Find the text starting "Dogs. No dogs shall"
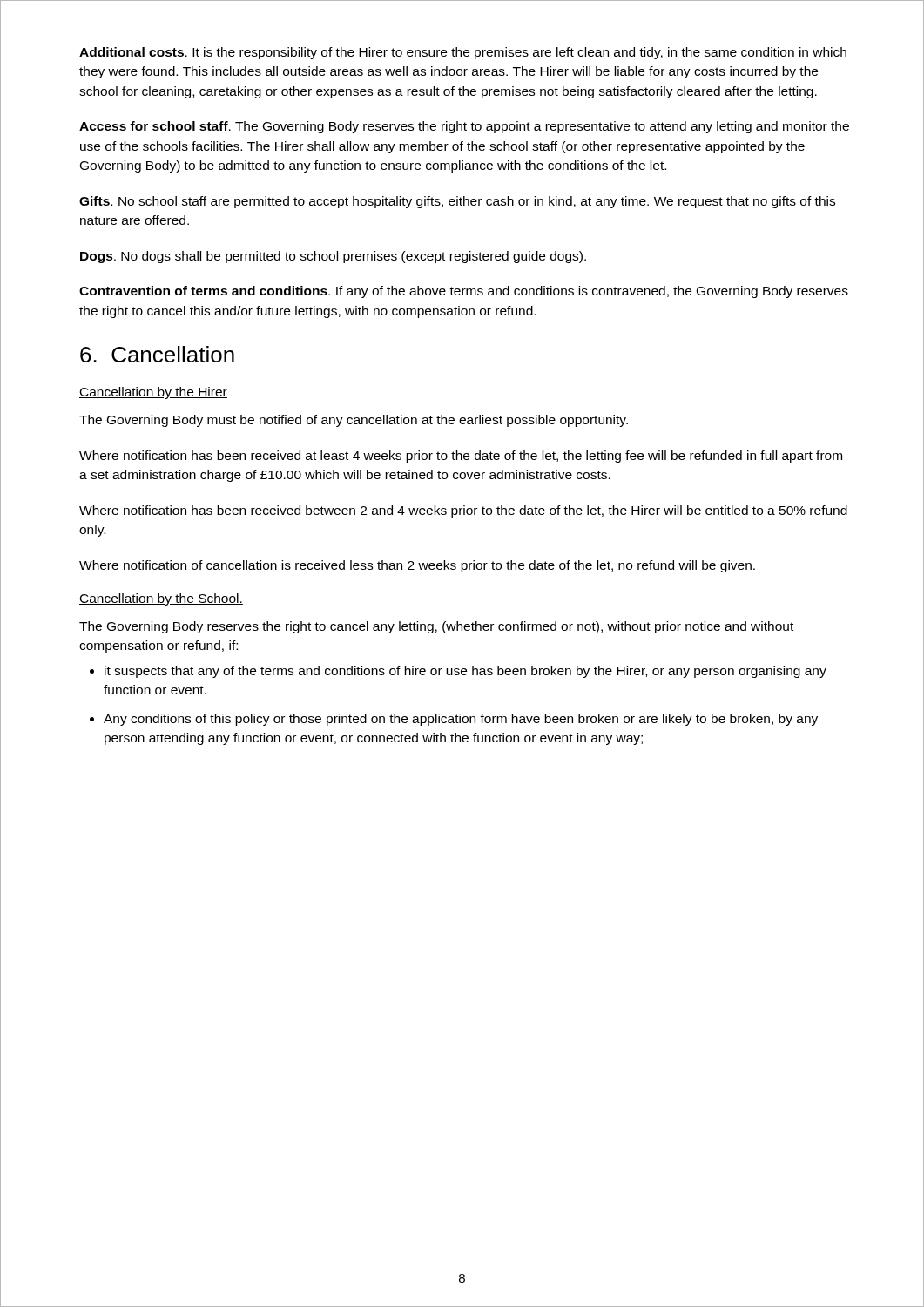 tap(333, 256)
